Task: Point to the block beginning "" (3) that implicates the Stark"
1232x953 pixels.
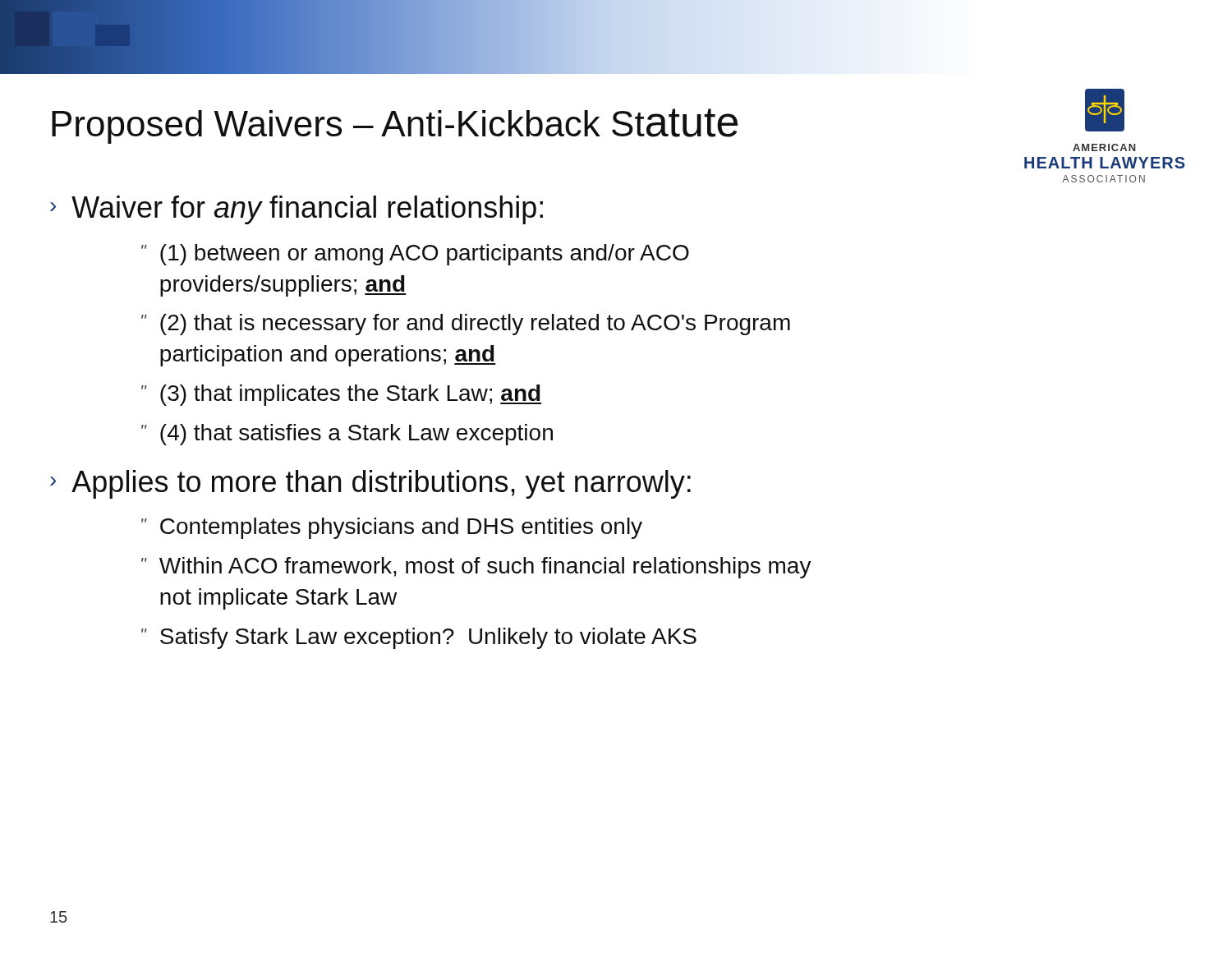Action: click(x=340, y=393)
